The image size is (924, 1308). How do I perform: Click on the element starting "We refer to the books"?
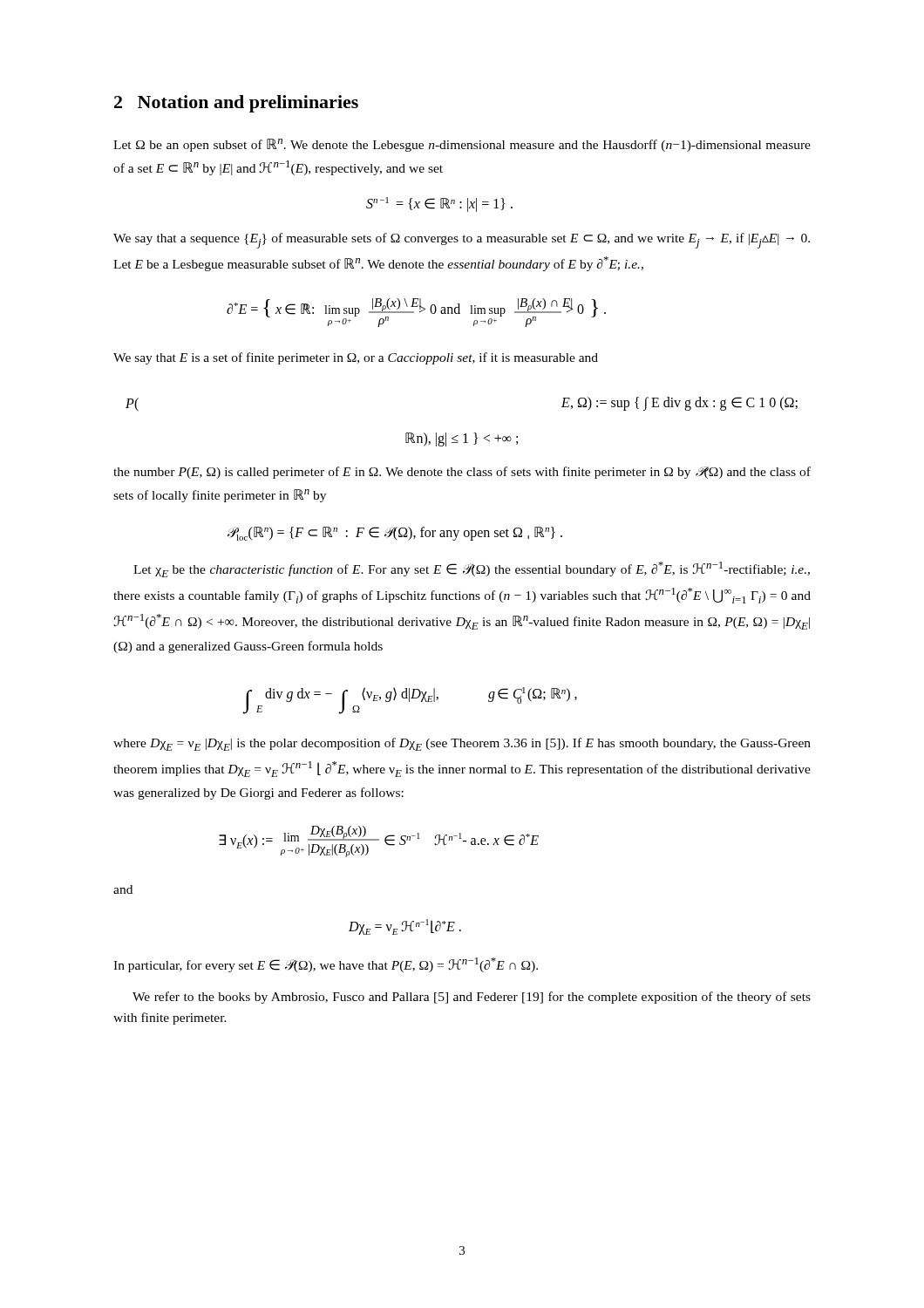(462, 1007)
